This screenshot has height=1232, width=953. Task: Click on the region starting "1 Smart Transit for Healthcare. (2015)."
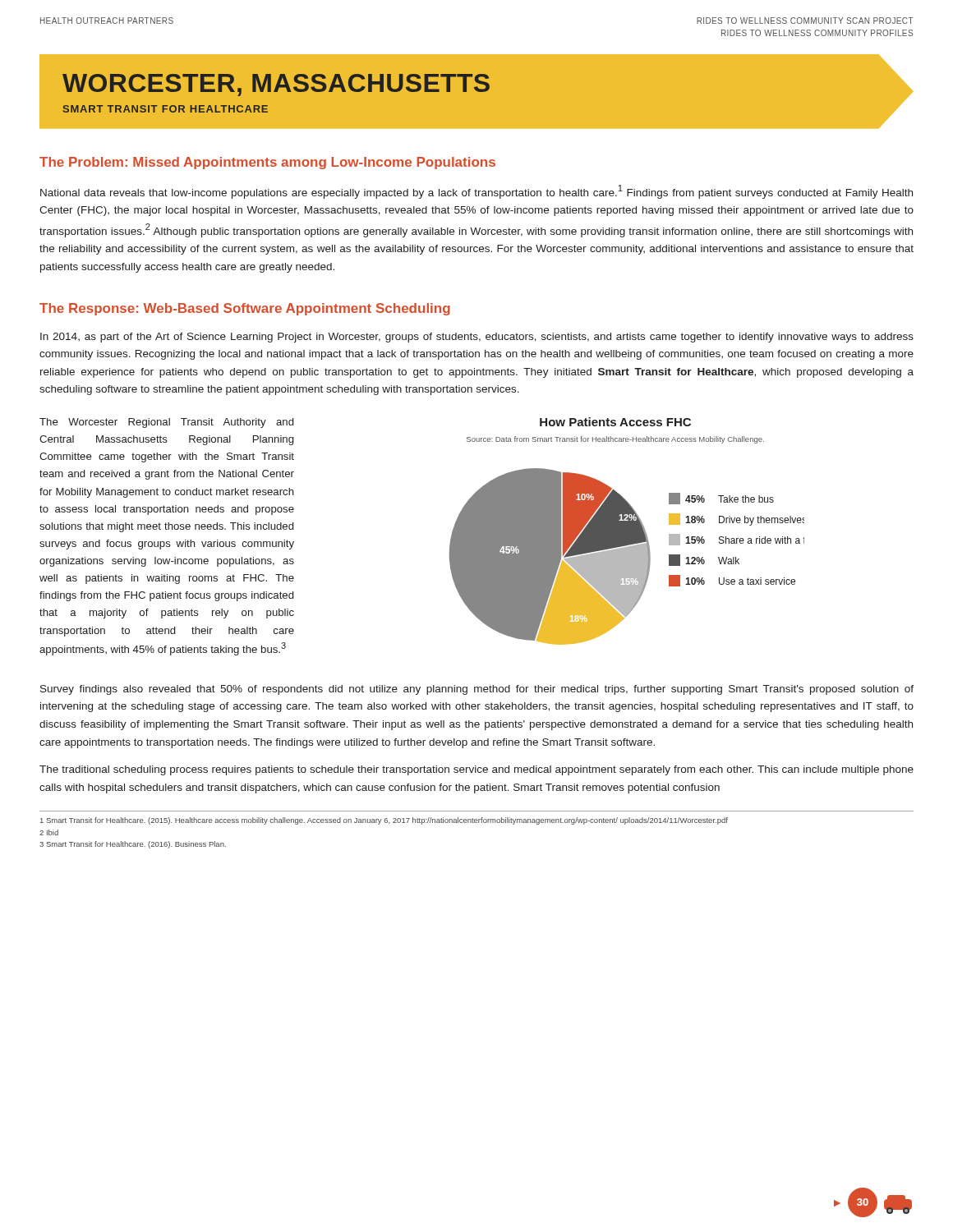click(384, 832)
